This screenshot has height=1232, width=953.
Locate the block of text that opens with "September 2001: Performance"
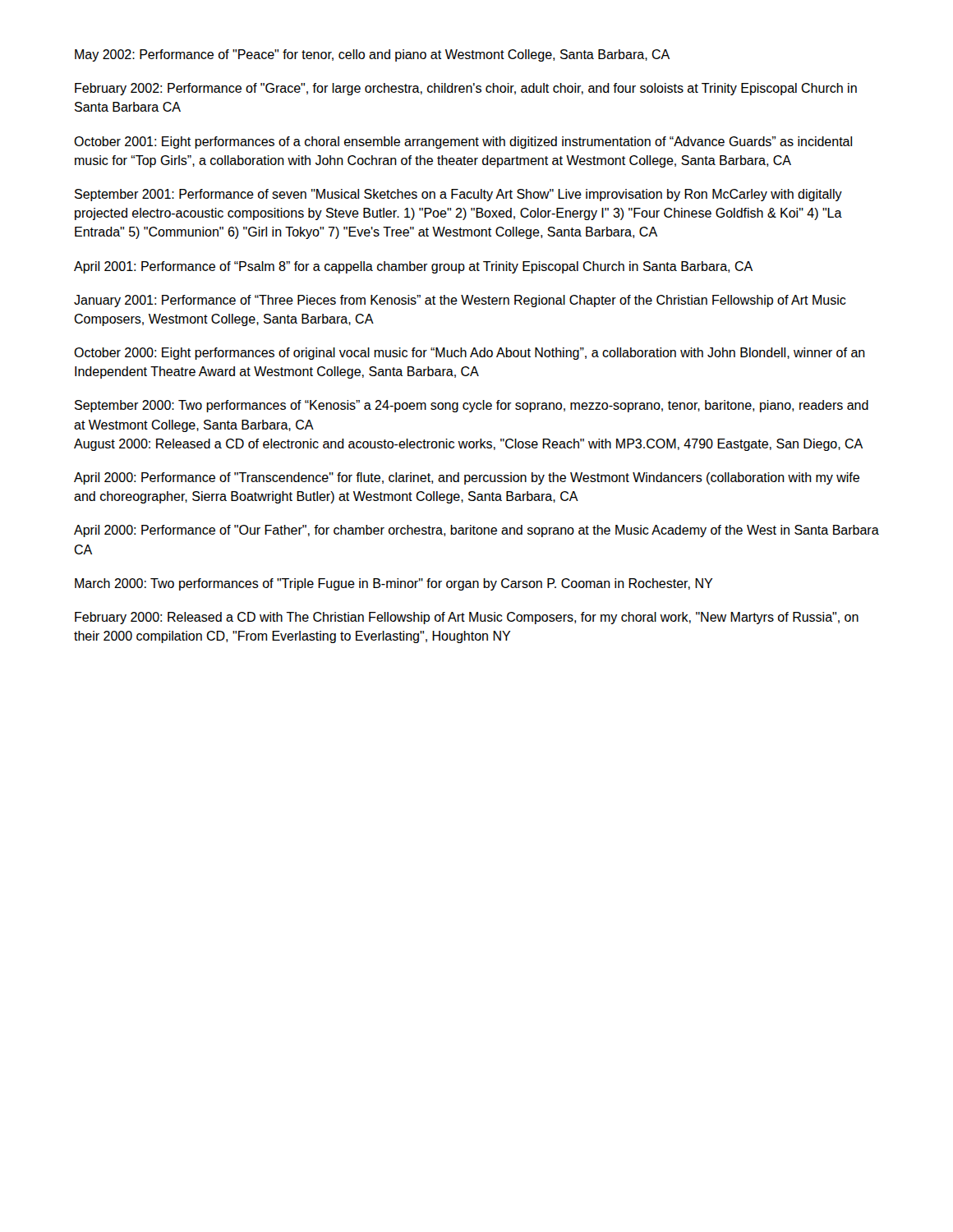pos(458,213)
